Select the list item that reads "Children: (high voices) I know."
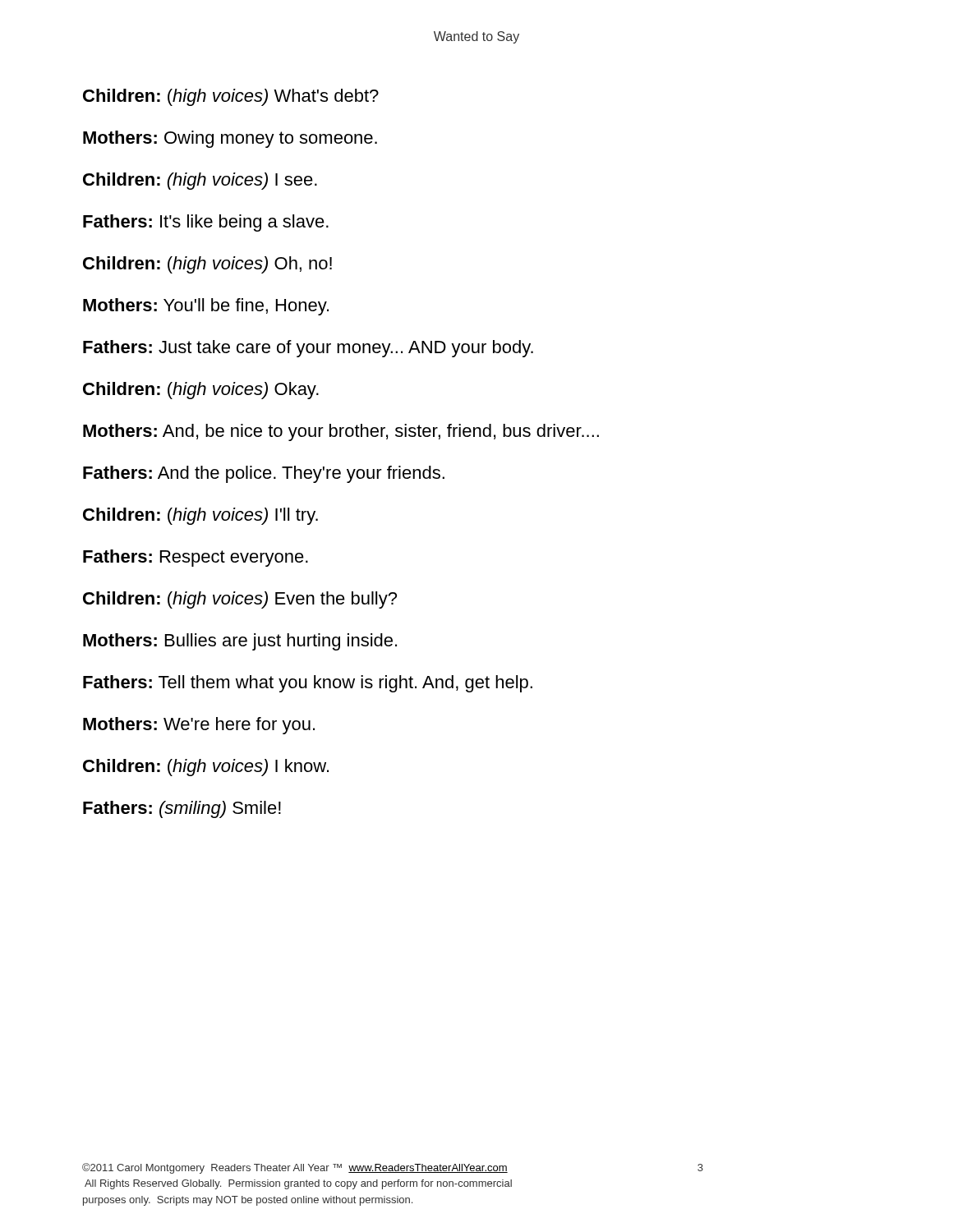 (x=206, y=766)
